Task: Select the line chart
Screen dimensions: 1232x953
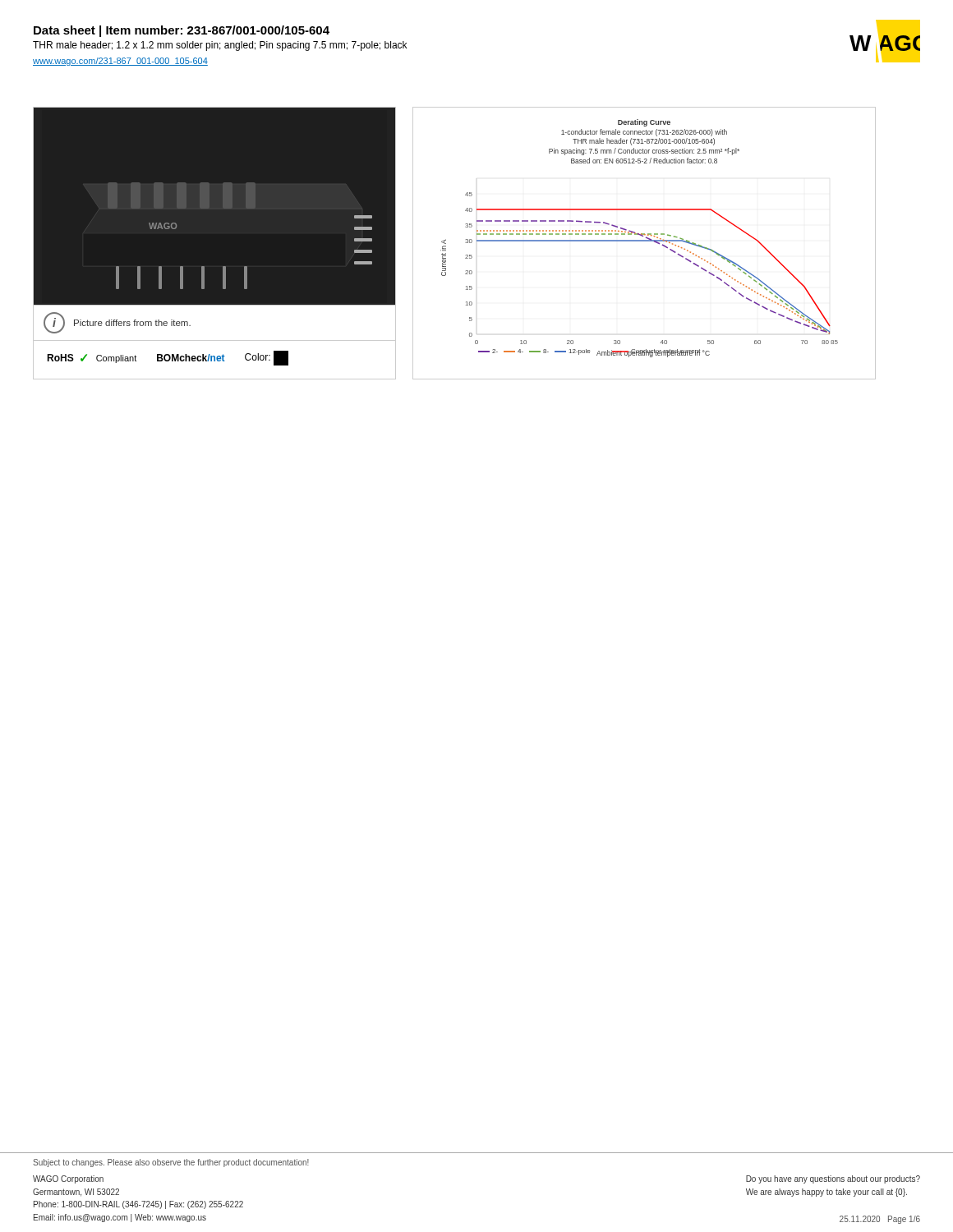Action: [x=644, y=243]
